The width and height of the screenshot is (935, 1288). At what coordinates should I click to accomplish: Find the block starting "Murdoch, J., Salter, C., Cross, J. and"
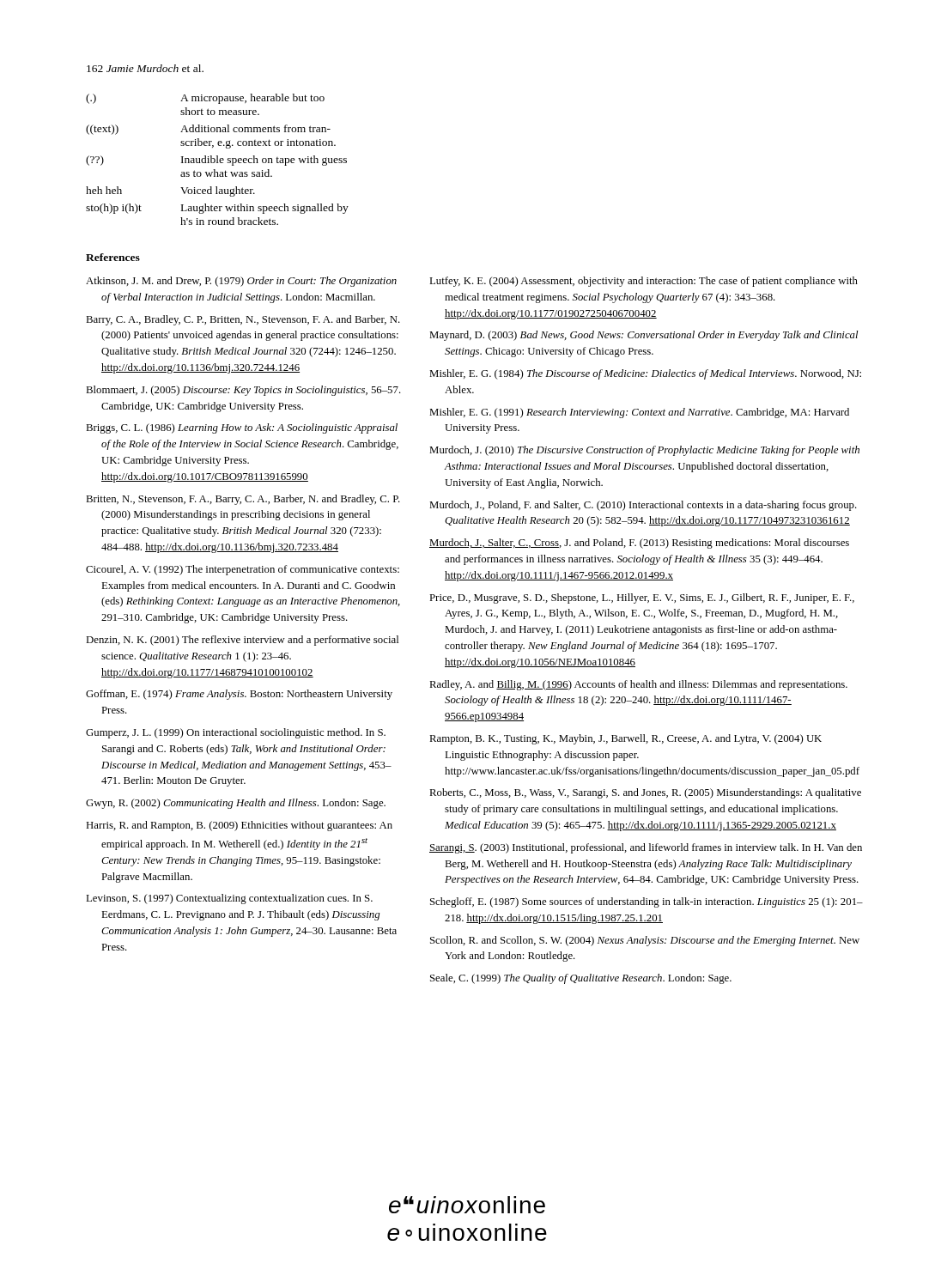639,559
